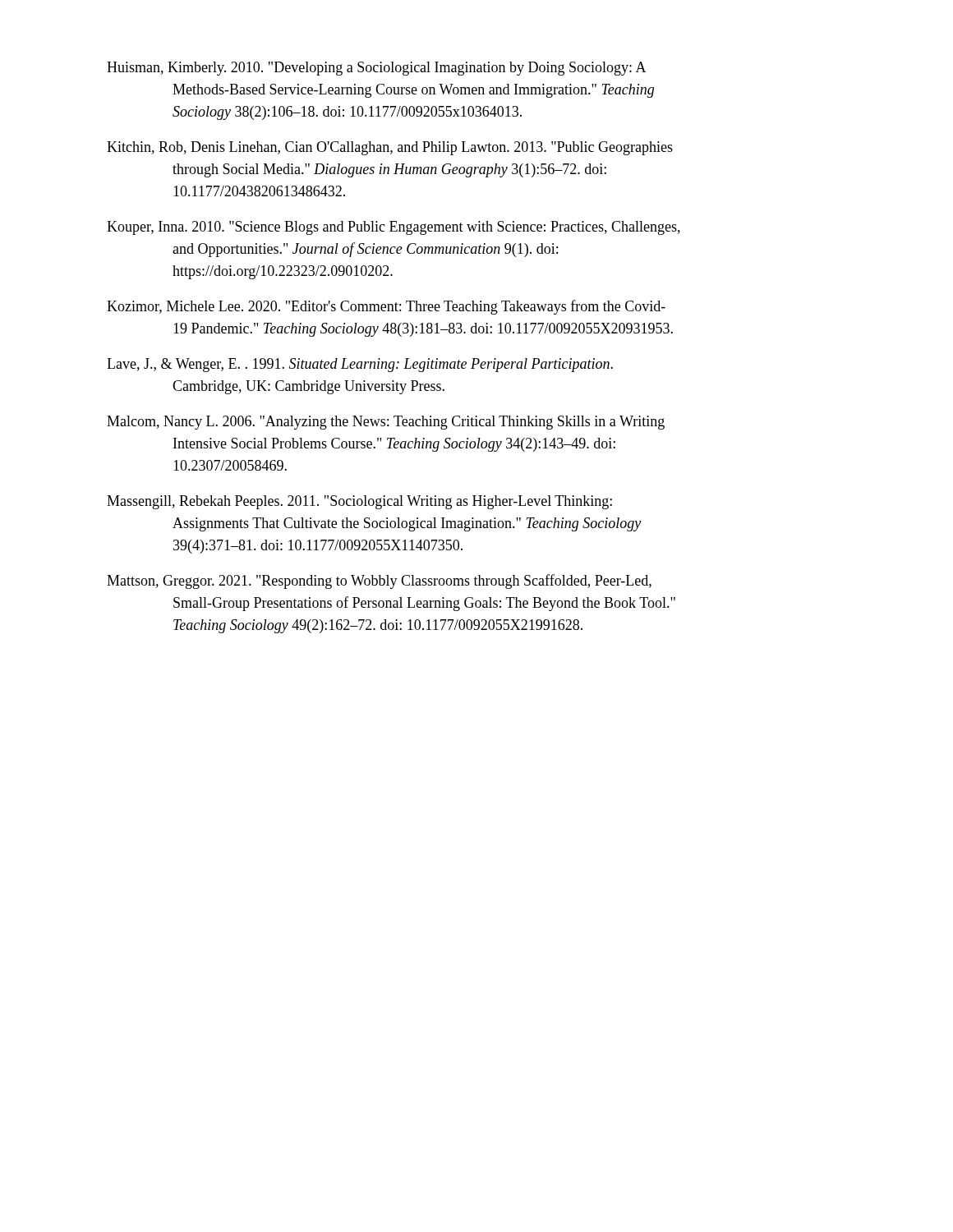The height and width of the screenshot is (1232, 953).
Task: Locate the block of text that opens with "Lave, J., & Wenger, E. ."
Action: (476, 375)
